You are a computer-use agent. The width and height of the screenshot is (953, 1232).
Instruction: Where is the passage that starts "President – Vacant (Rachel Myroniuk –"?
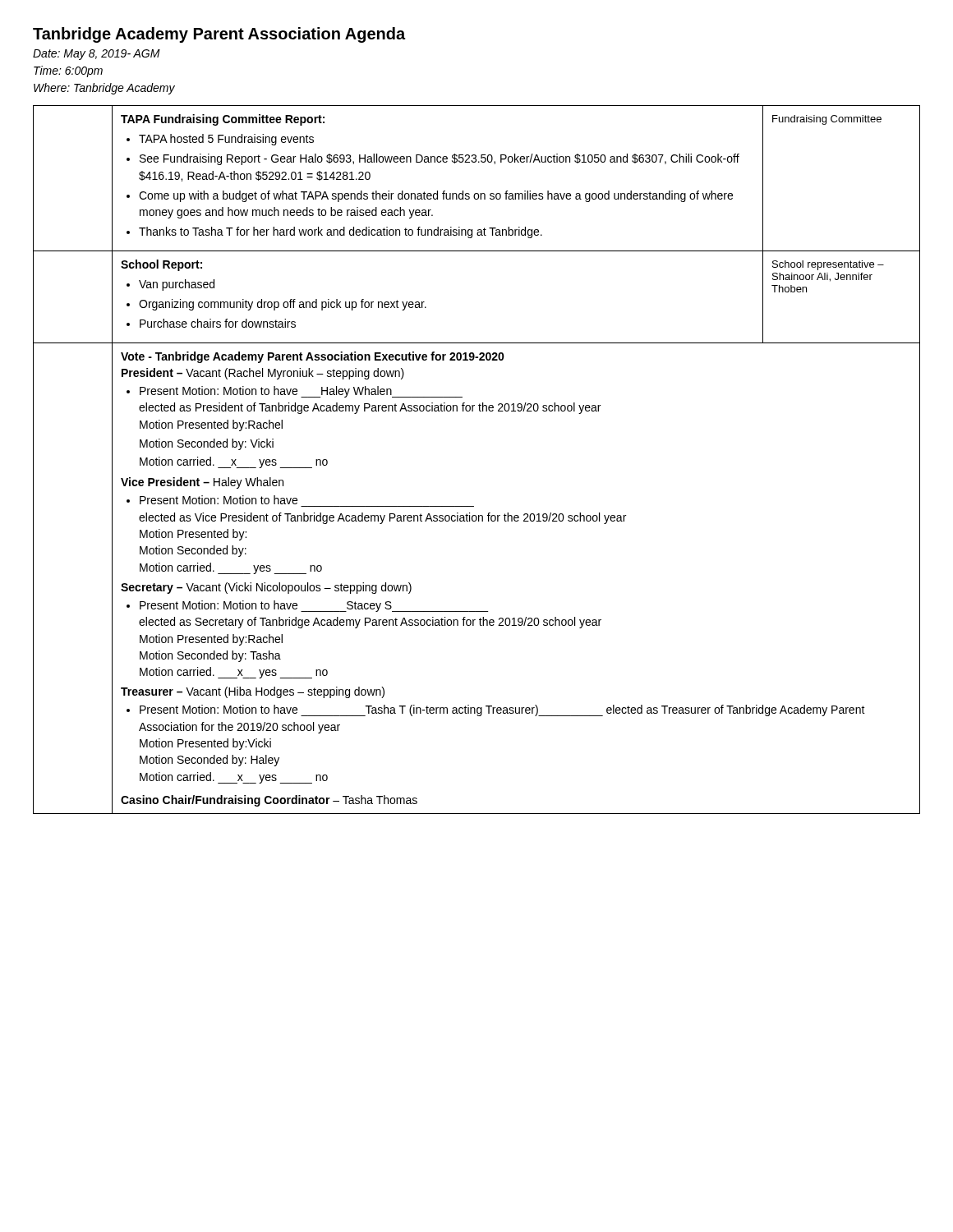[263, 373]
